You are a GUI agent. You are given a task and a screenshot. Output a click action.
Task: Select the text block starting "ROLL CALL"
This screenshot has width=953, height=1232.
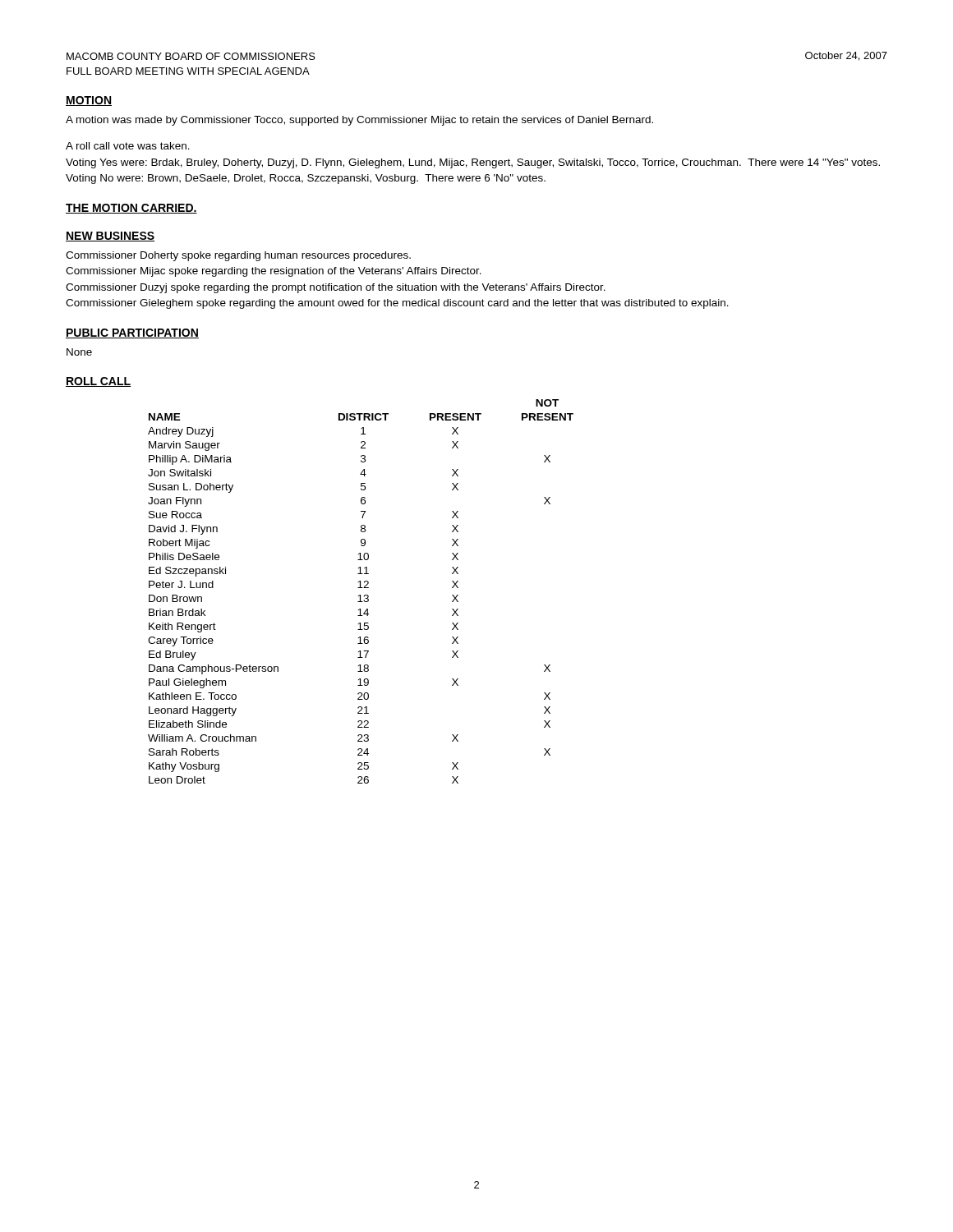point(98,381)
